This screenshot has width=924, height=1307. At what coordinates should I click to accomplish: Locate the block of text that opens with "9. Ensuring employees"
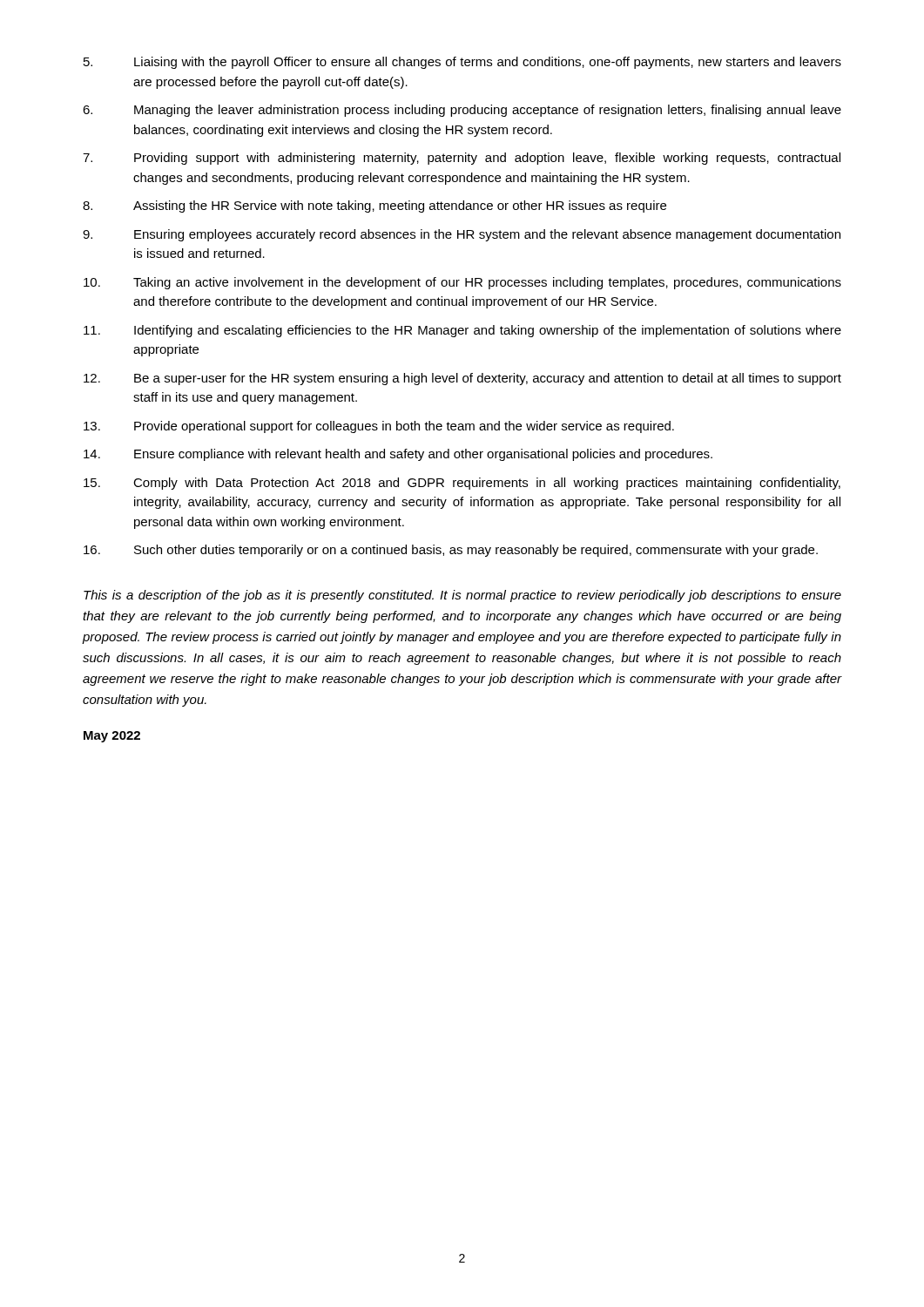[462, 244]
